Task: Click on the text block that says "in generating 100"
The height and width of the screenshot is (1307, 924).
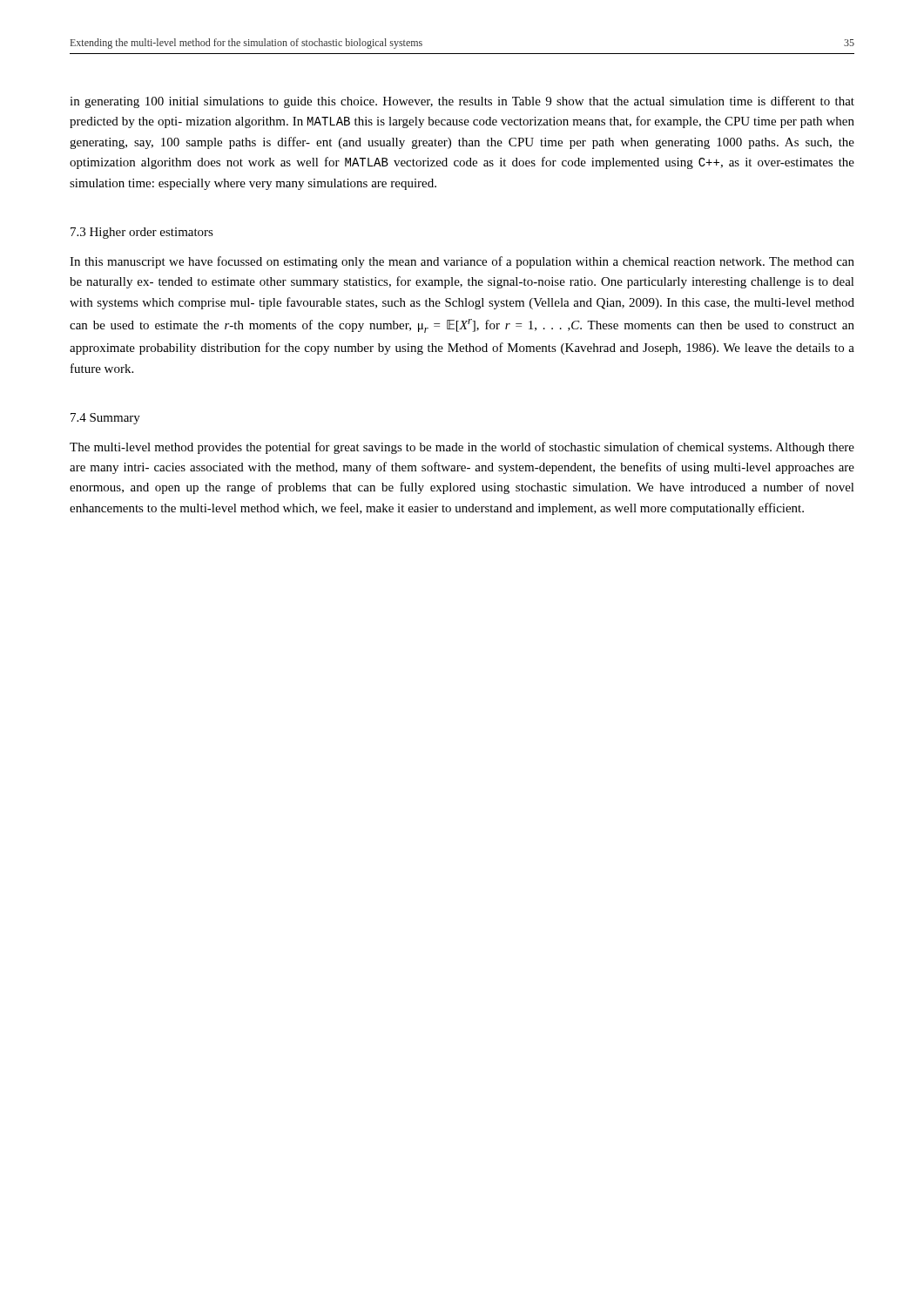Action: point(462,142)
